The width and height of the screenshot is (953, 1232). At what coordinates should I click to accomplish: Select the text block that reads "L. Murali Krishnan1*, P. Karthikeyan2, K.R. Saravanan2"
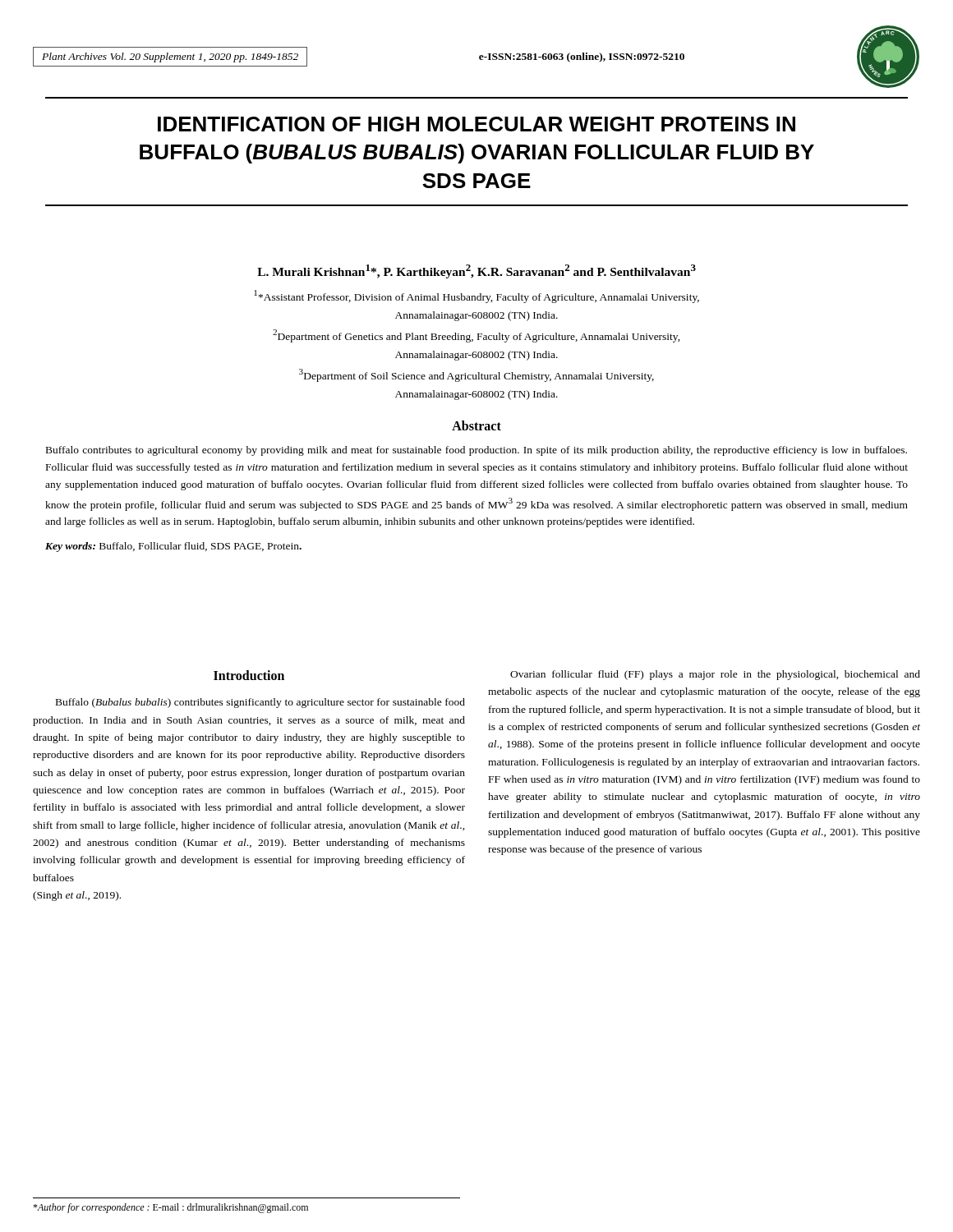(476, 332)
